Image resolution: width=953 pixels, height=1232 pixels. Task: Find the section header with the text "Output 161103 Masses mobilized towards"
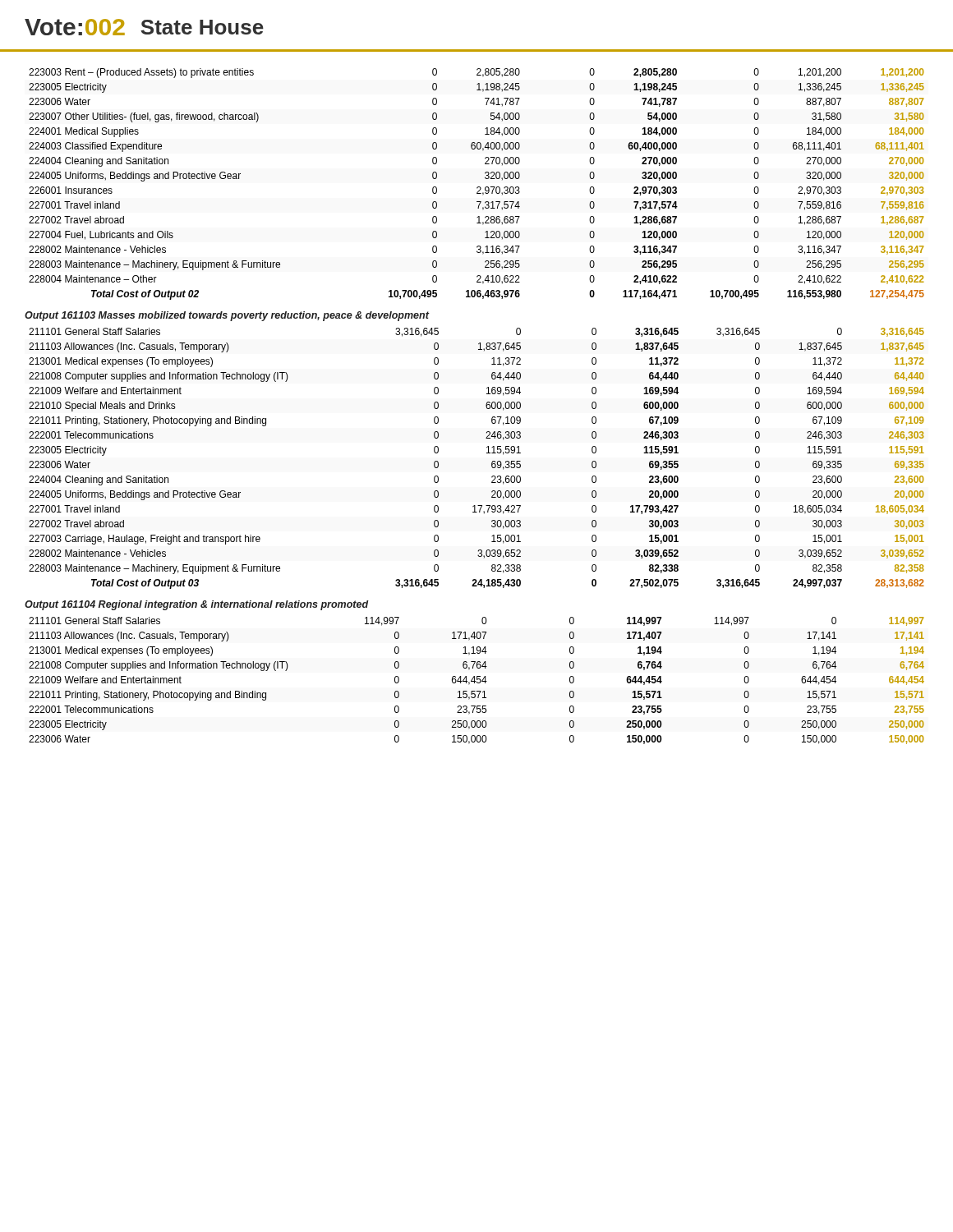click(x=227, y=315)
